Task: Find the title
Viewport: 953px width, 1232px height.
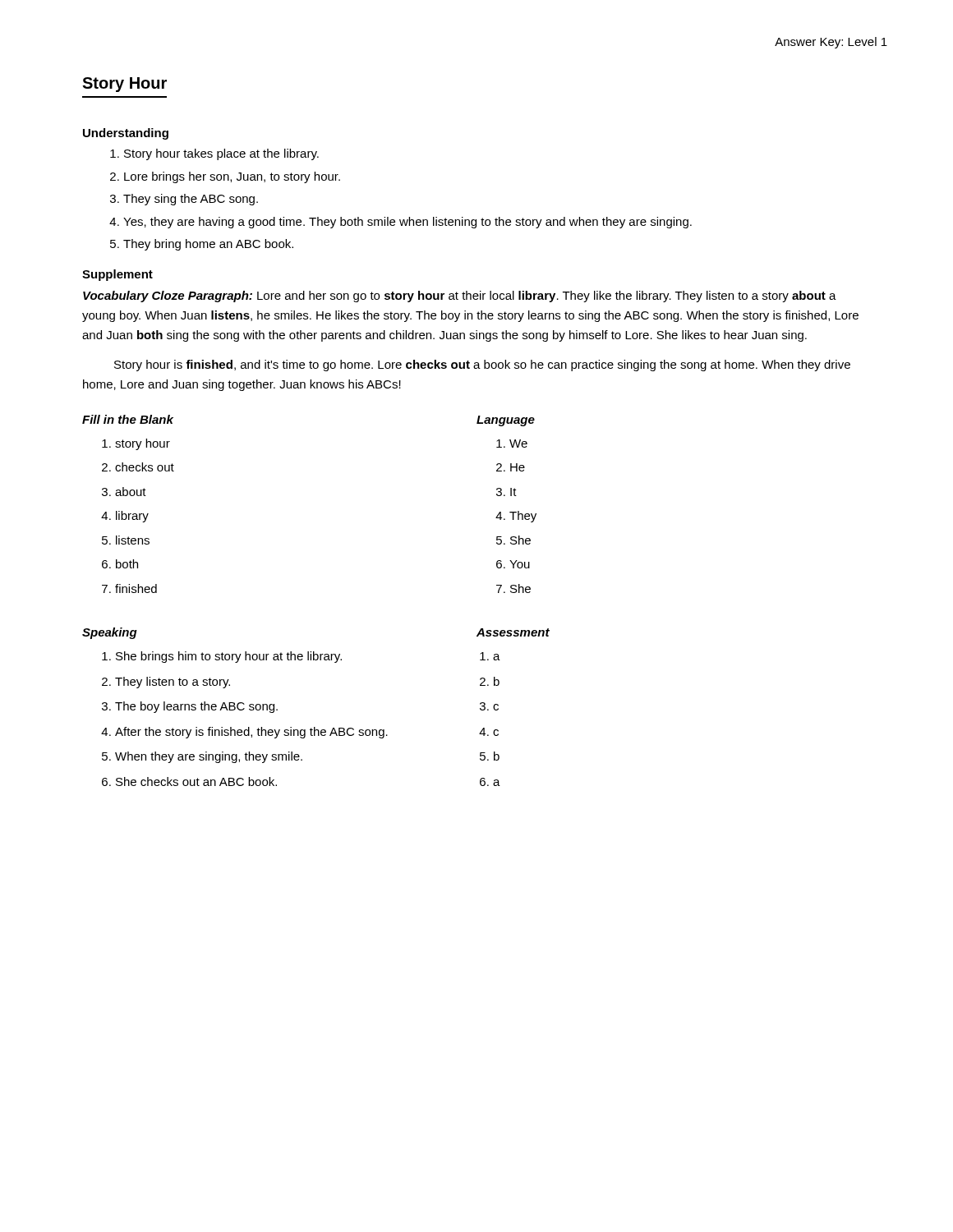Action: pos(125,83)
